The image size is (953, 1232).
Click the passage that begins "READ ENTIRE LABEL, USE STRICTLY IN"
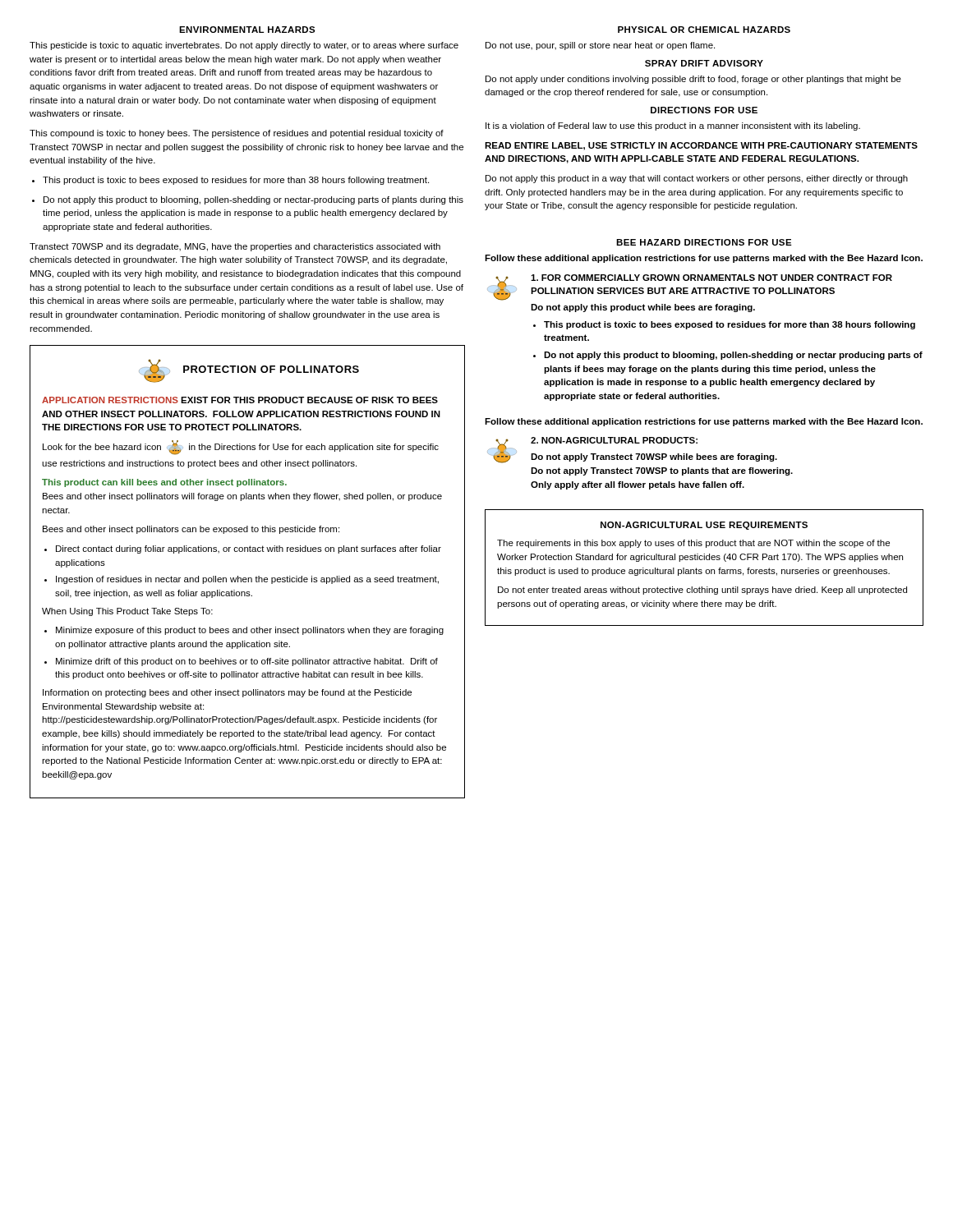(x=704, y=152)
